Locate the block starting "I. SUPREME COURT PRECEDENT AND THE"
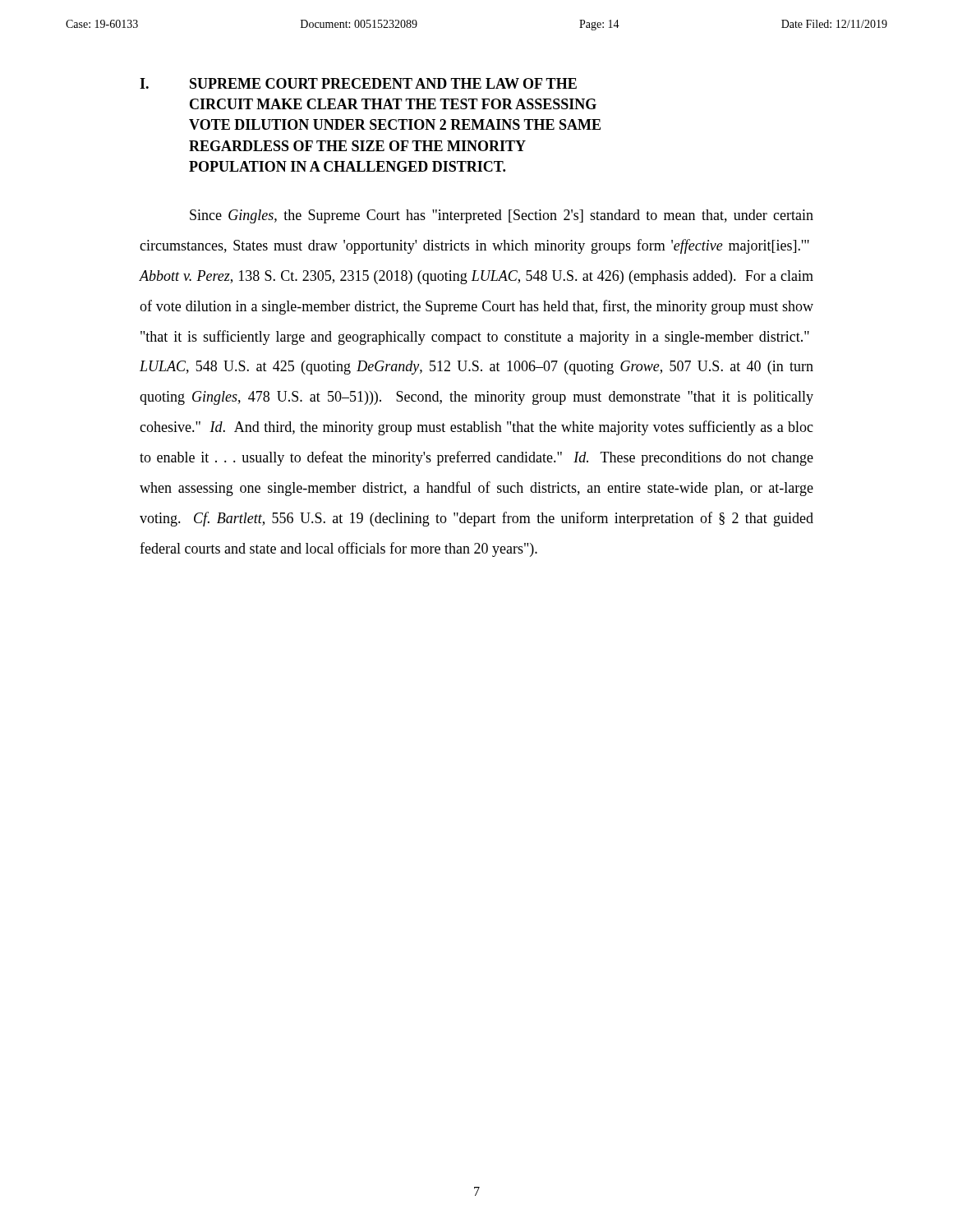 (x=371, y=126)
